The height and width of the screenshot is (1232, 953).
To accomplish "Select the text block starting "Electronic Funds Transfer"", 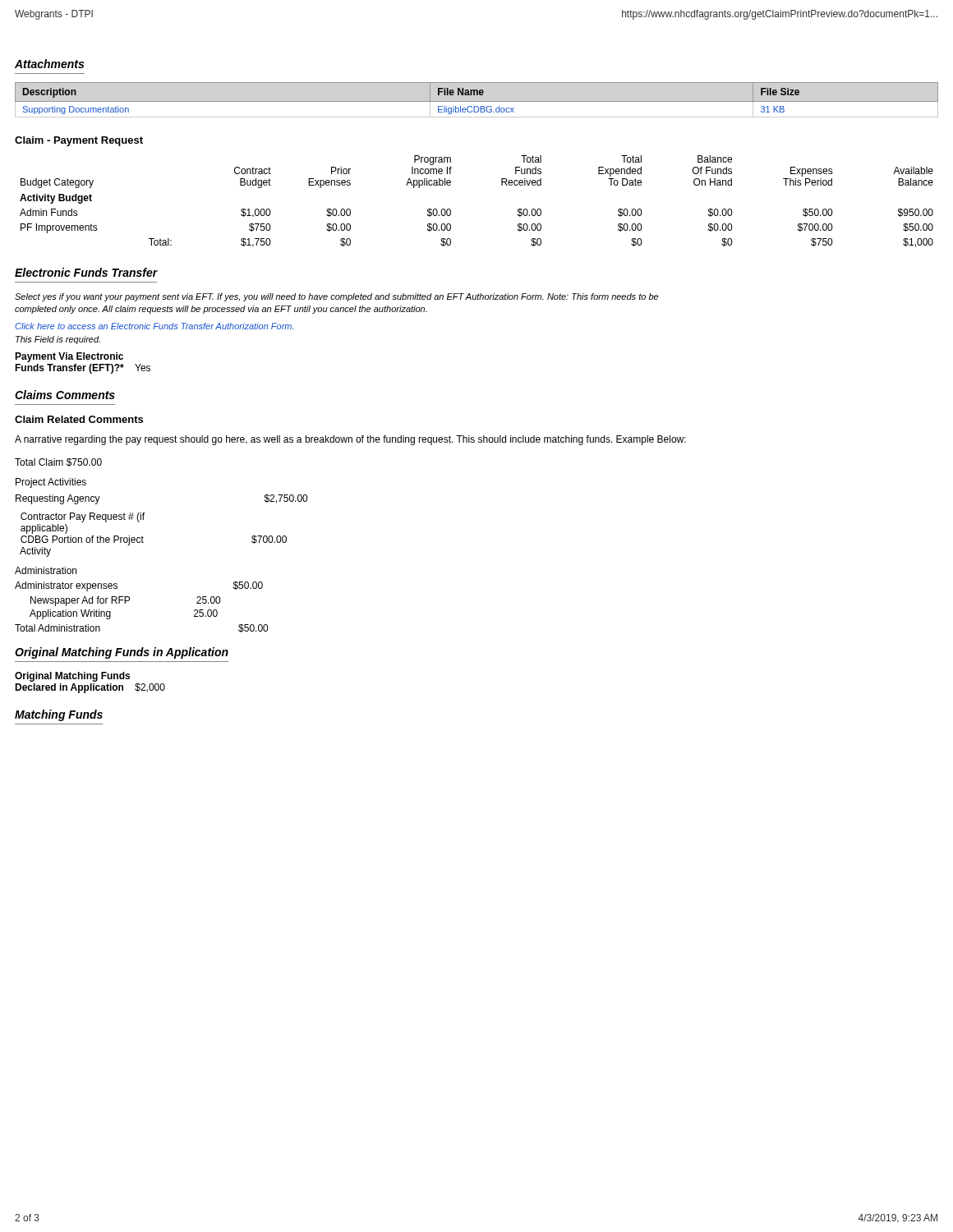I will [86, 273].
